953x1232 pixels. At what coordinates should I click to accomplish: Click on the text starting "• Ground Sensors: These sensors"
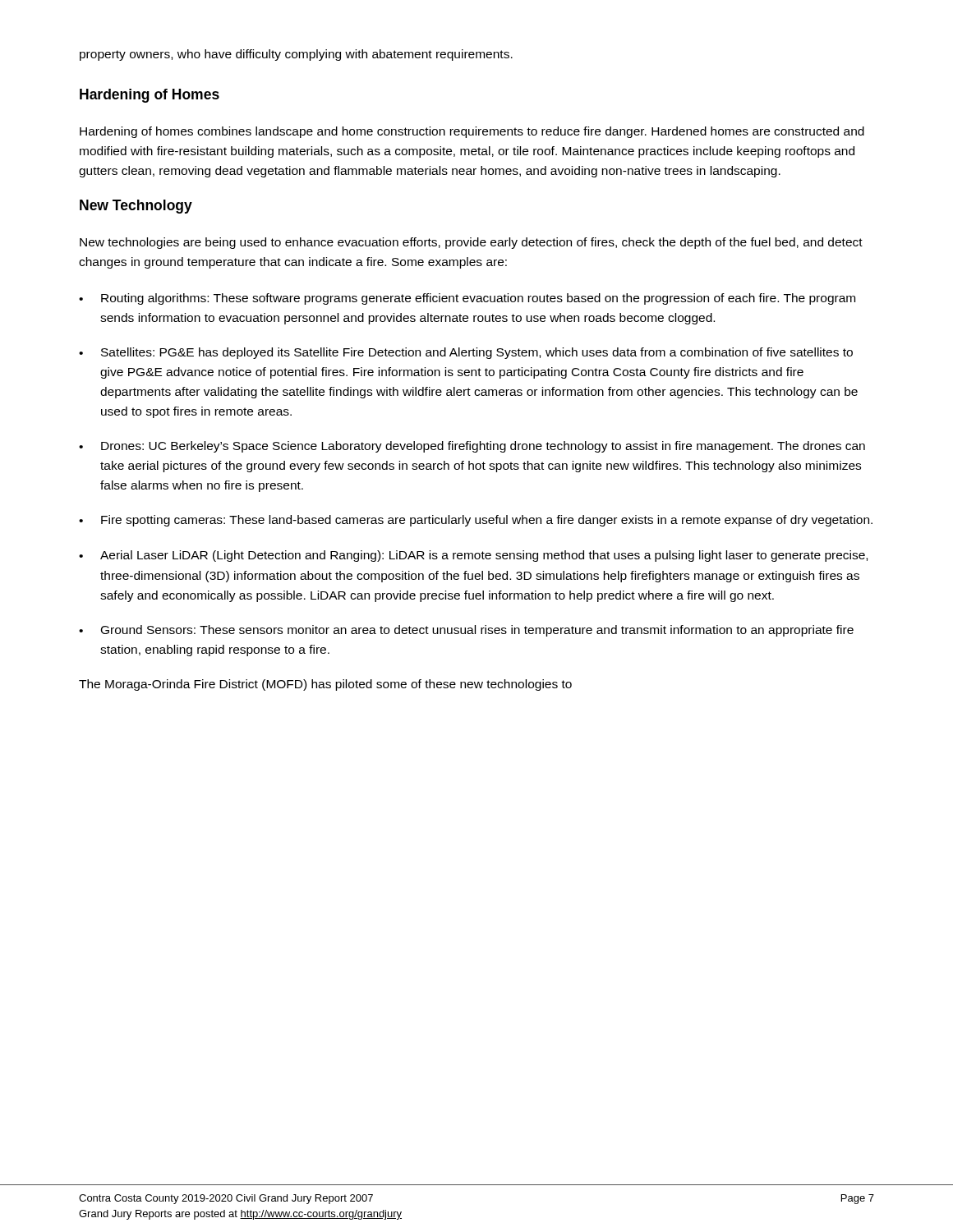click(x=476, y=639)
